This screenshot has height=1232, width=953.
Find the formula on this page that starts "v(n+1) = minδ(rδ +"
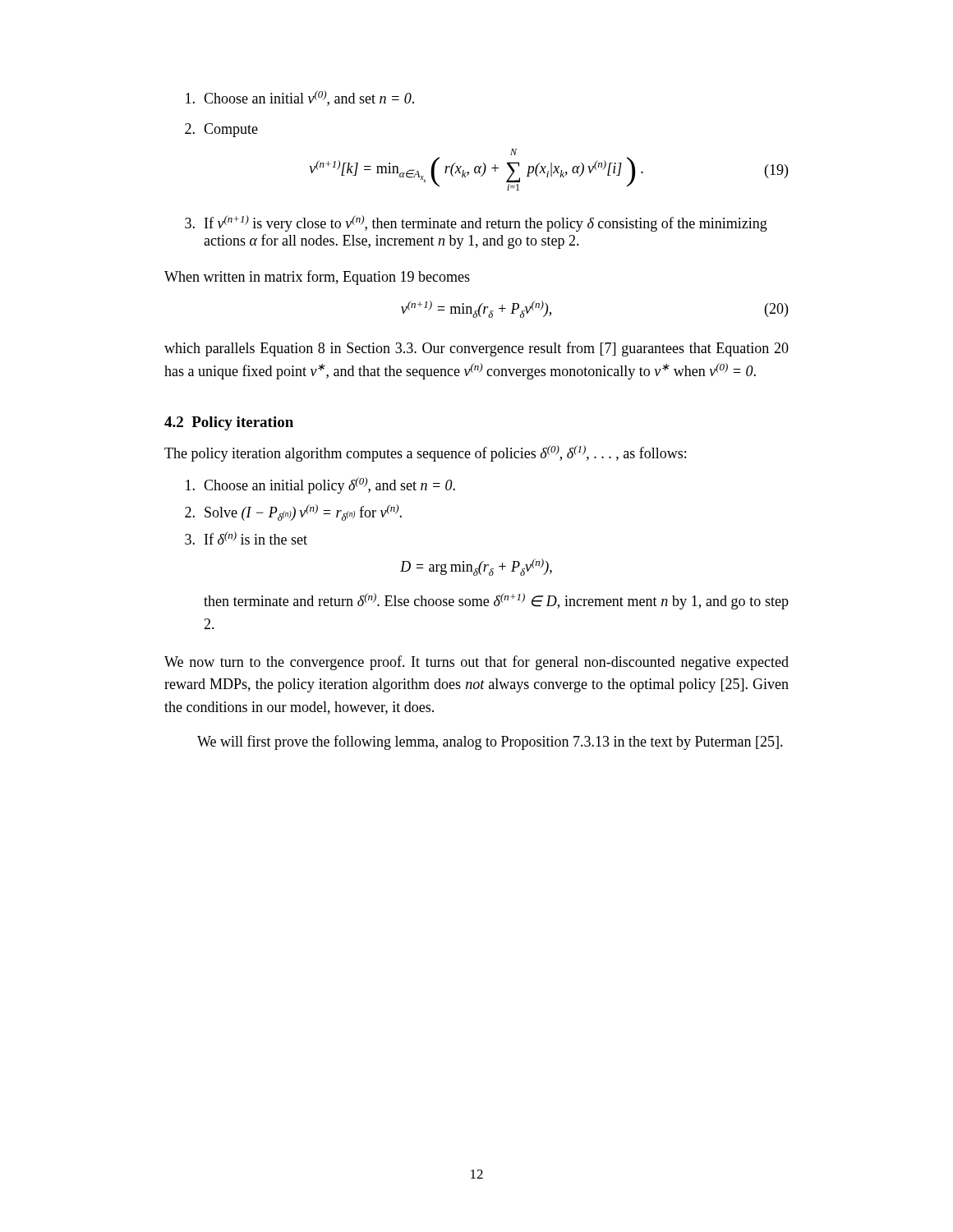click(476, 309)
